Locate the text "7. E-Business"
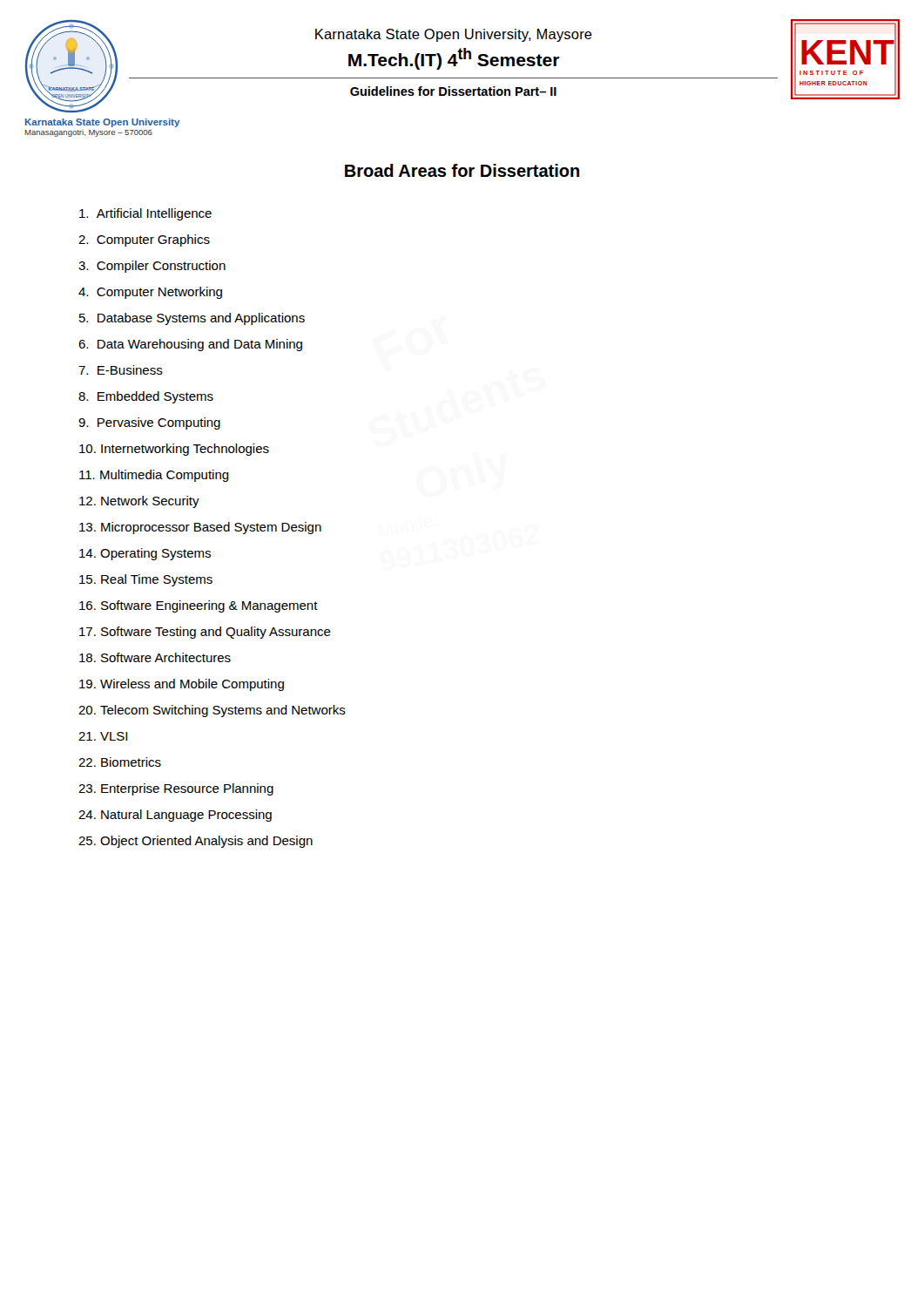The width and height of the screenshot is (924, 1307). [120, 370]
